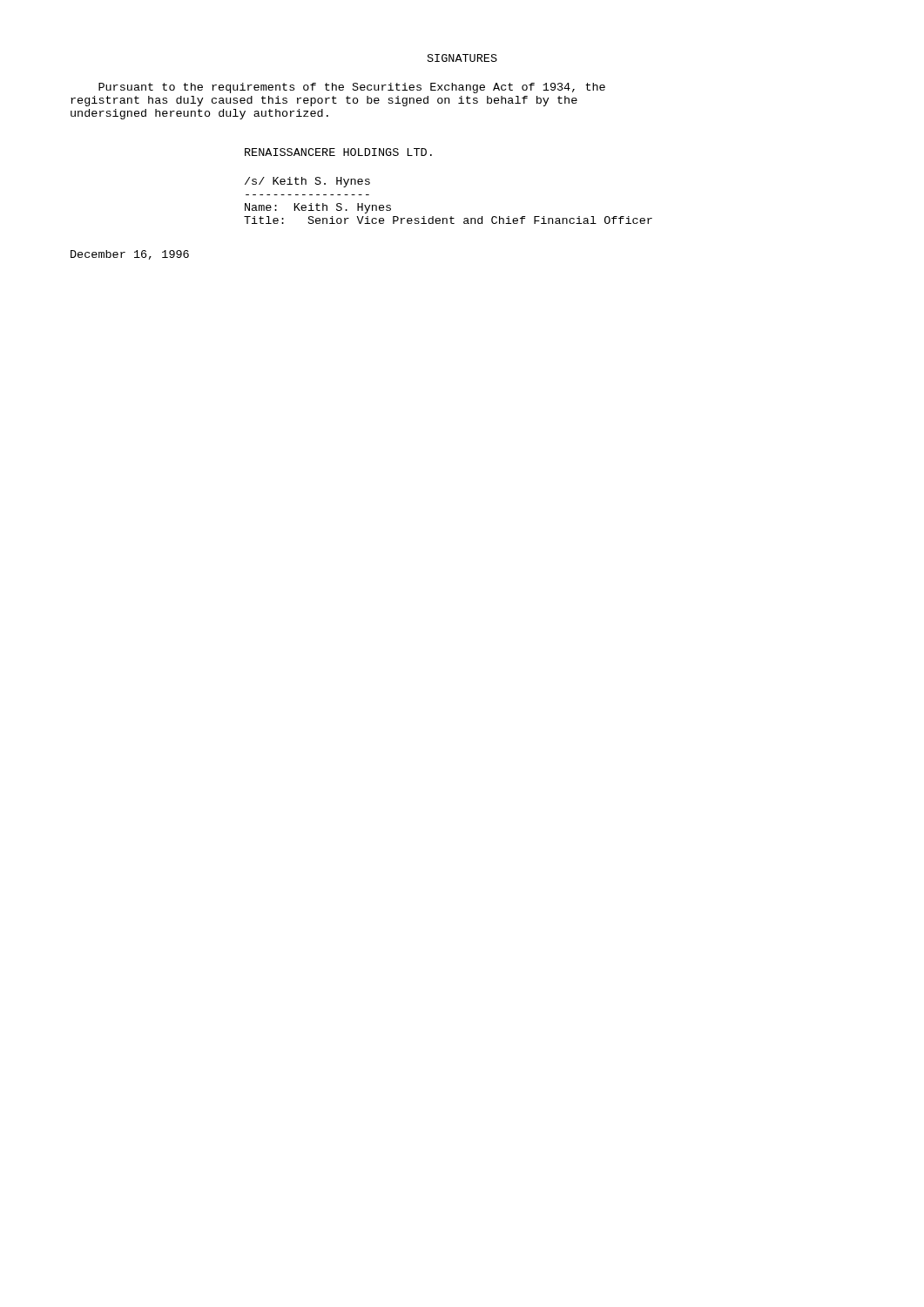Locate the text starting "/s/ Keith S. Hynes ------------------ Name: Keith S."
The height and width of the screenshot is (1307, 924).
(307, 182)
